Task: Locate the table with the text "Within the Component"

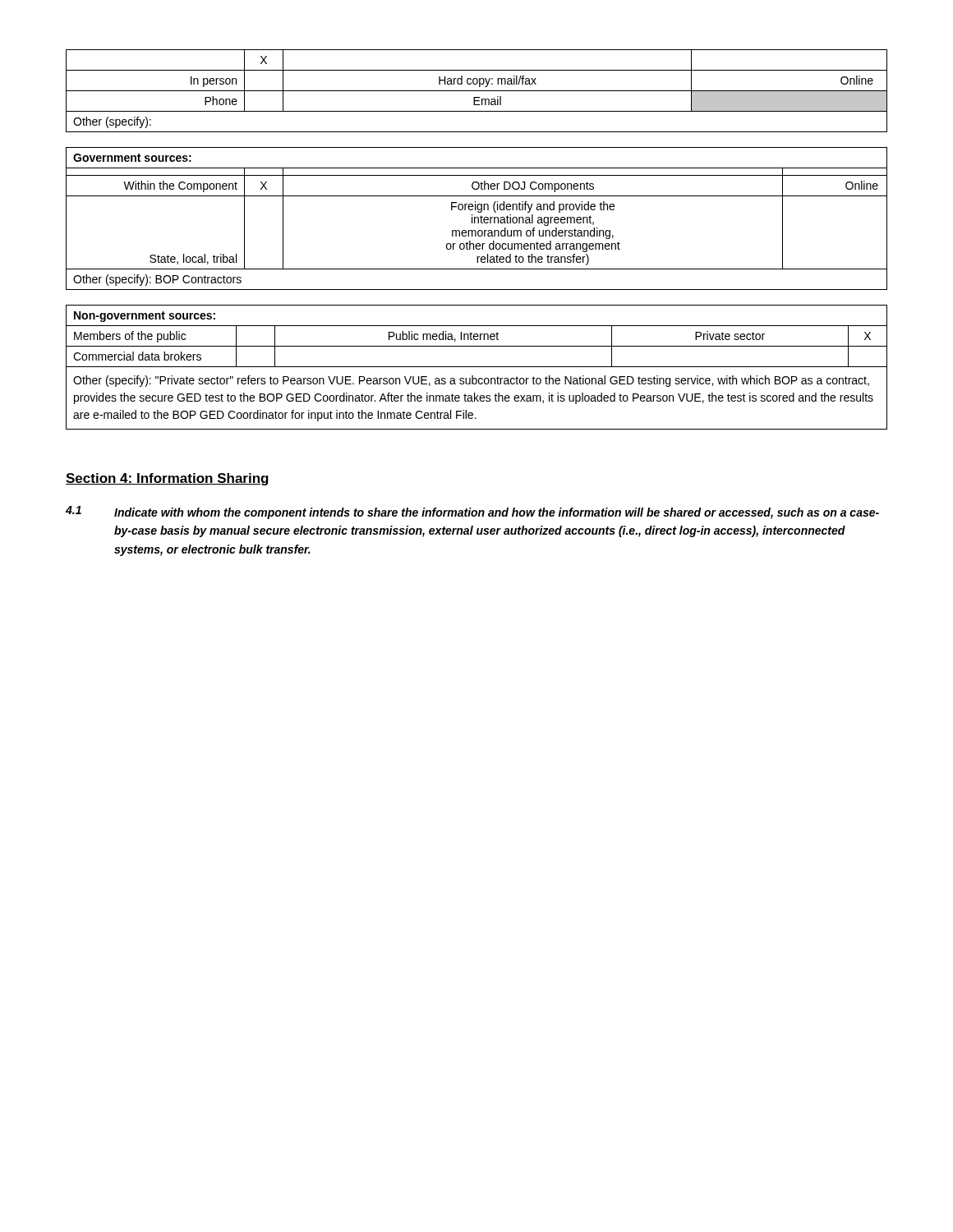Action: tap(476, 218)
